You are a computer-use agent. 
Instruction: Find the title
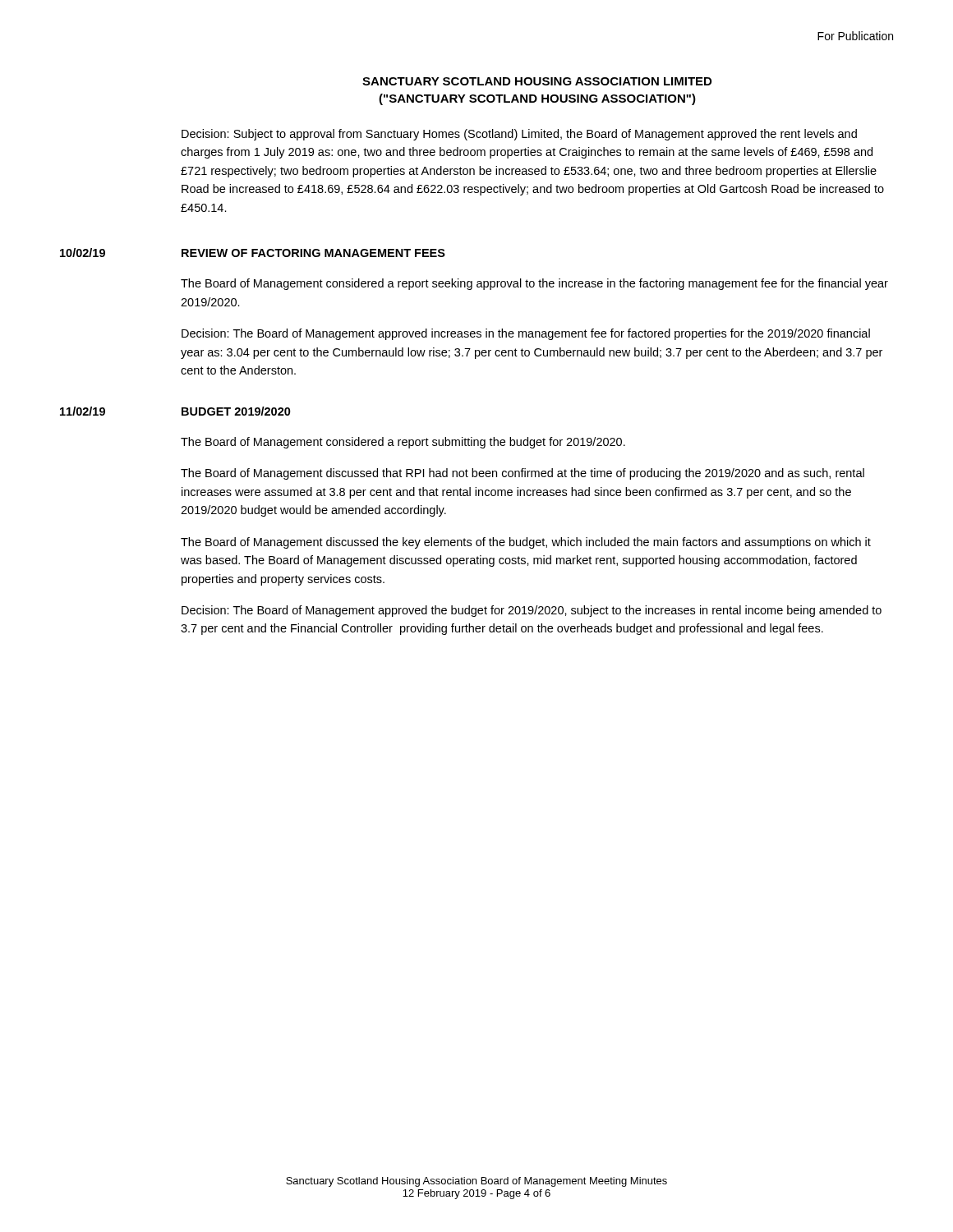pyautogui.click(x=537, y=90)
